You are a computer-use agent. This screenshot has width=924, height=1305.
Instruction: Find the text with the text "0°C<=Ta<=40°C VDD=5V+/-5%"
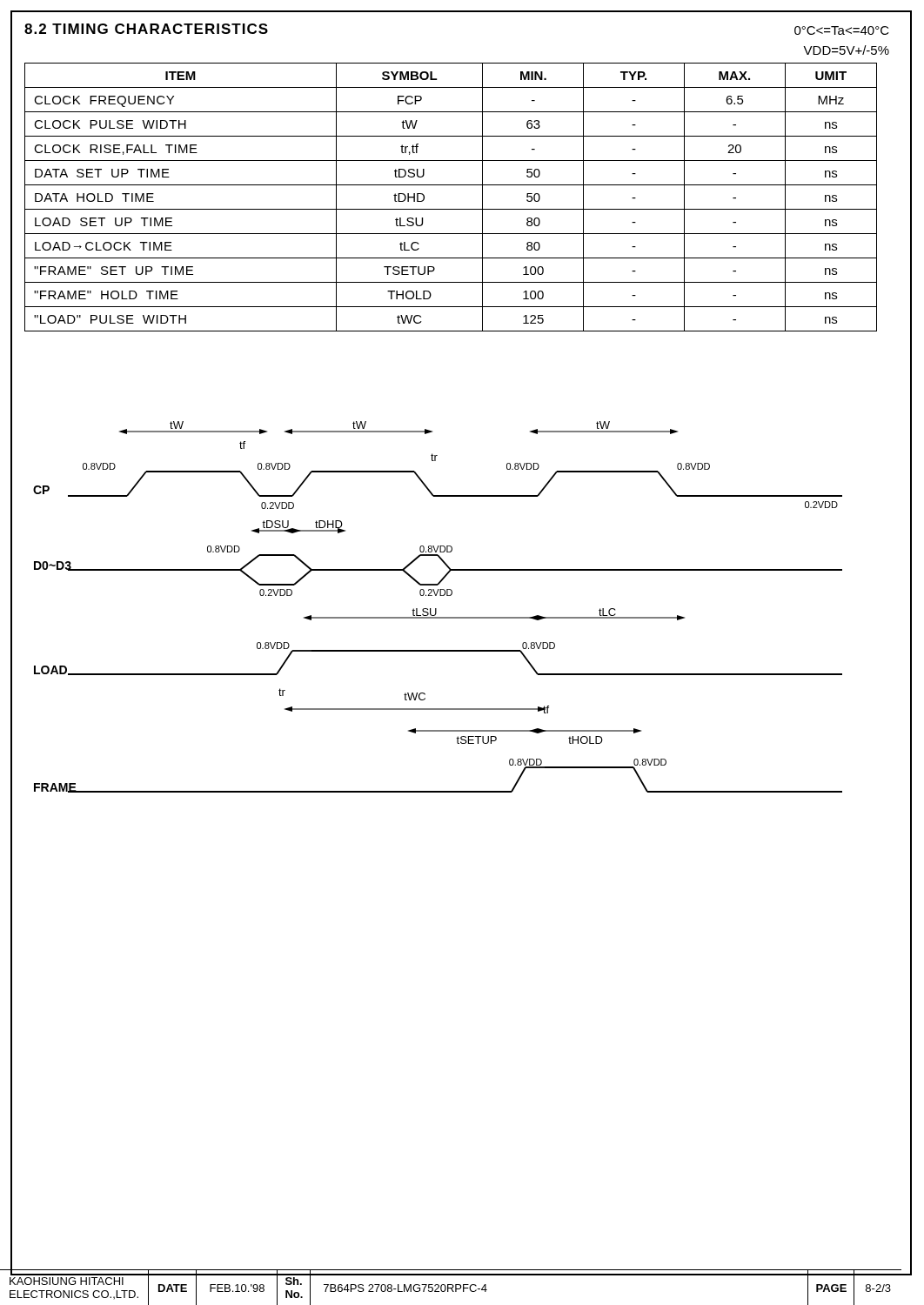pos(842,40)
